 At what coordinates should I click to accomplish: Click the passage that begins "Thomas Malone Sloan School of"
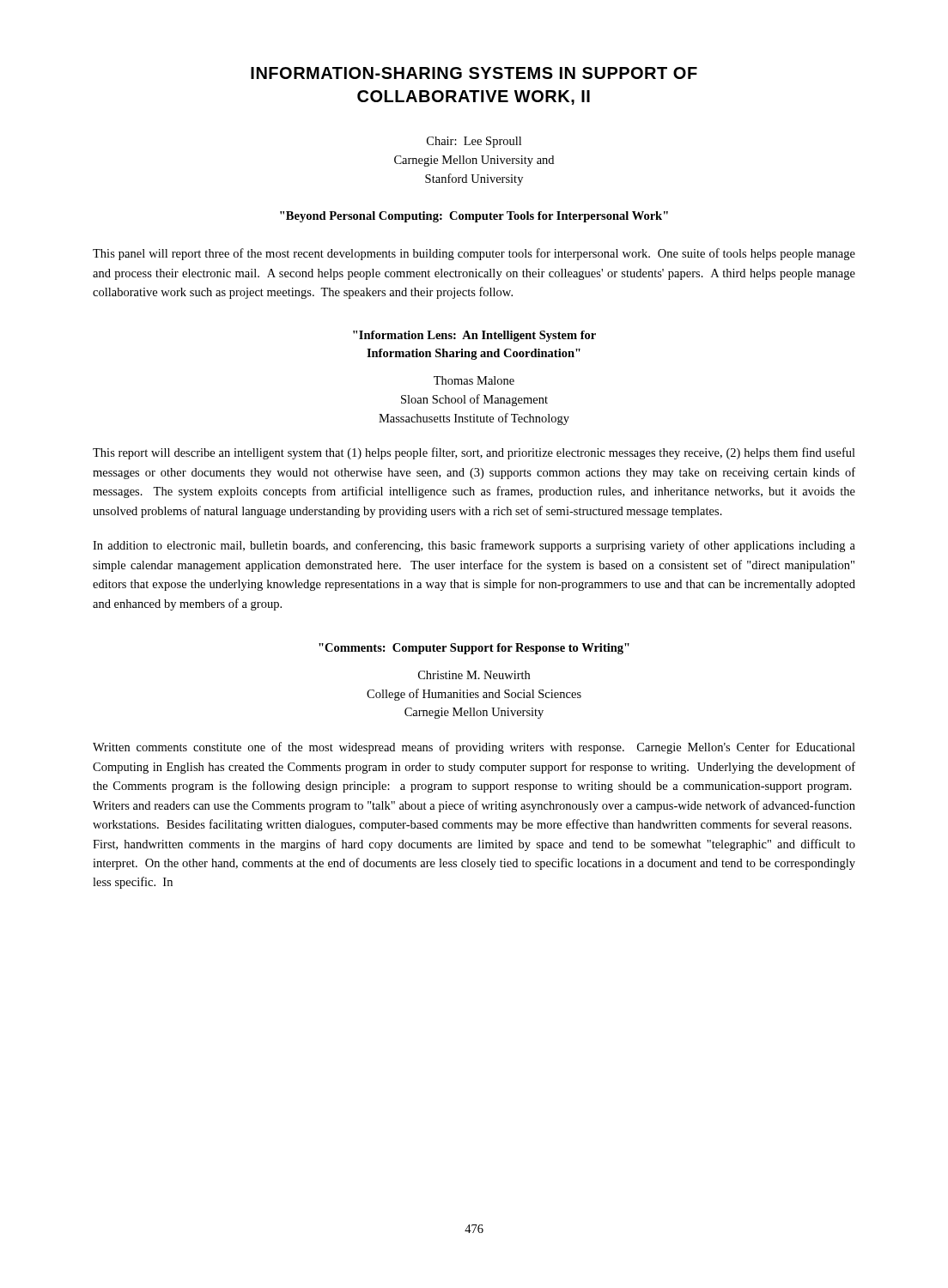474,399
